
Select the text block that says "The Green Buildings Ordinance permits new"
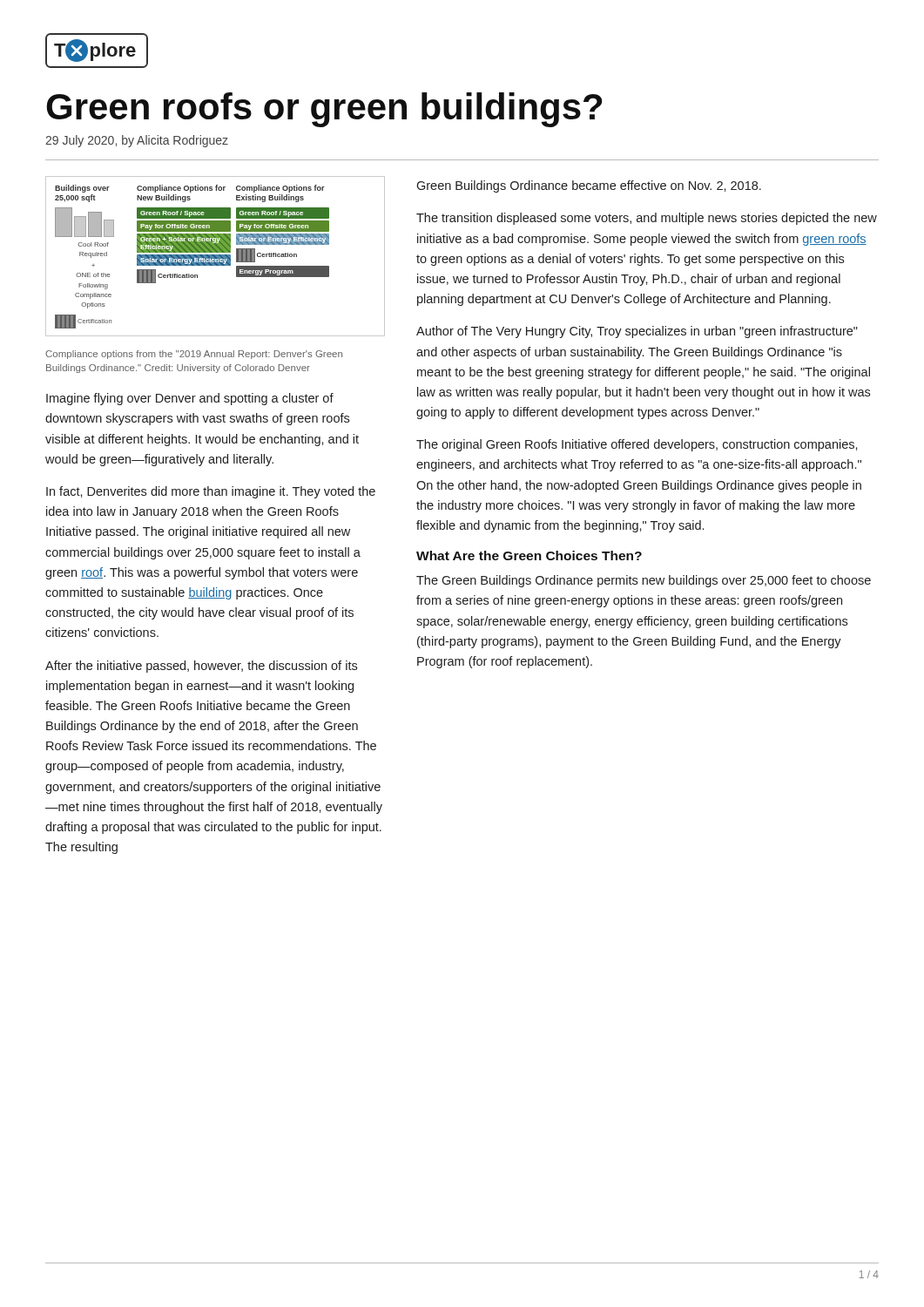[644, 621]
